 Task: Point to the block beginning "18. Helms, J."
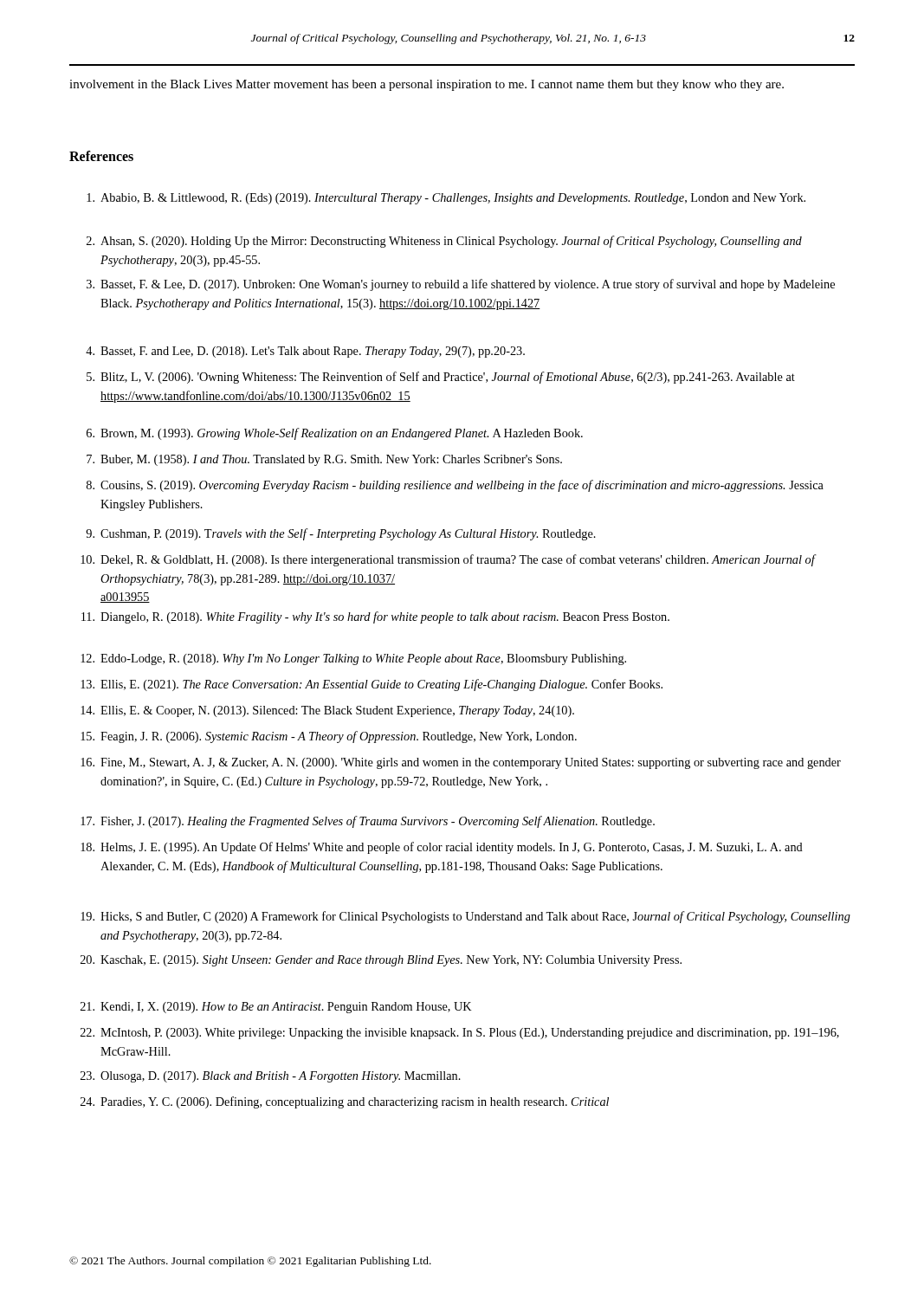click(462, 857)
